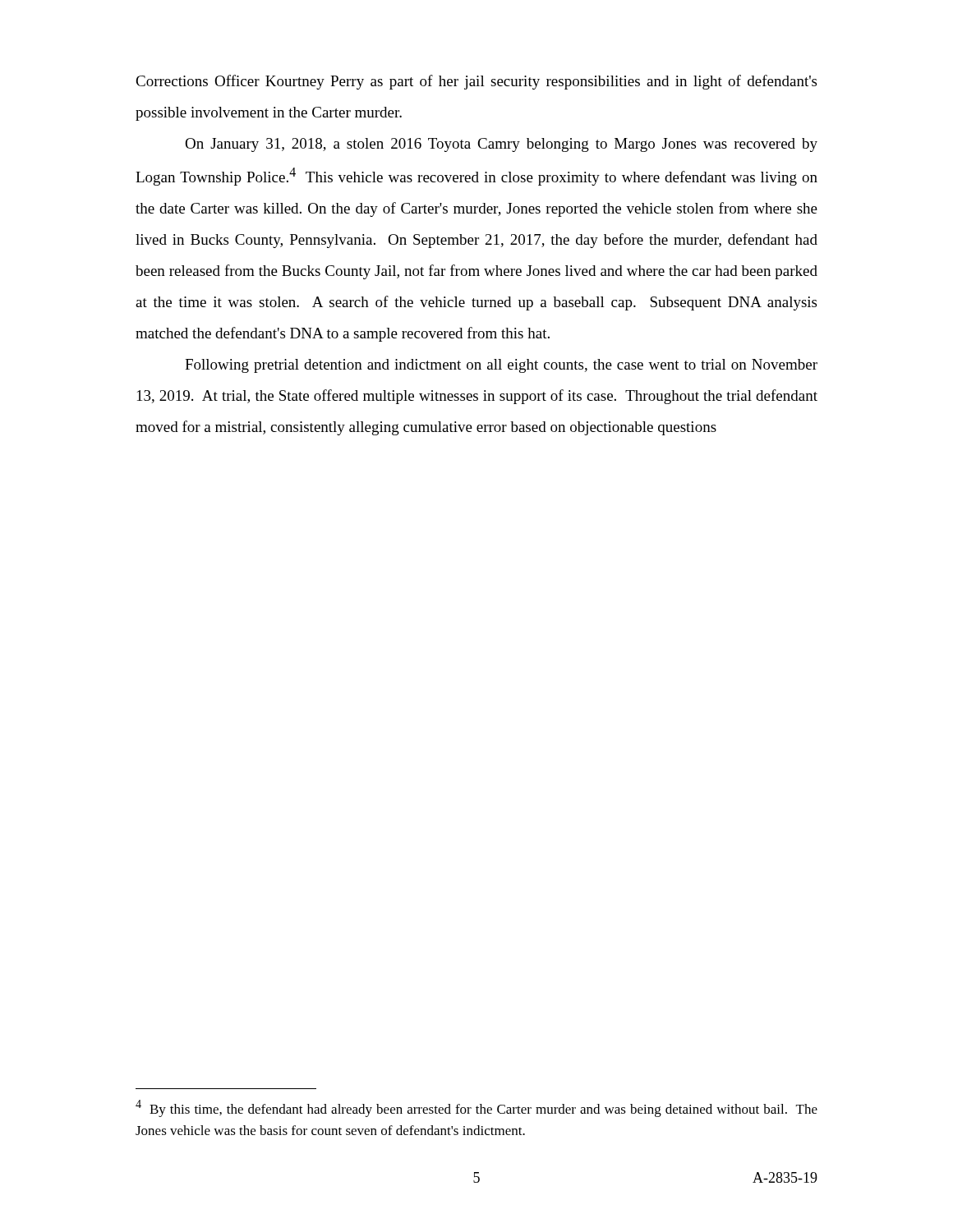This screenshot has width=953, height=1232.
Task: Select the text block that says "Following pretrial detention and indictment"
Action: click(476, 396)
